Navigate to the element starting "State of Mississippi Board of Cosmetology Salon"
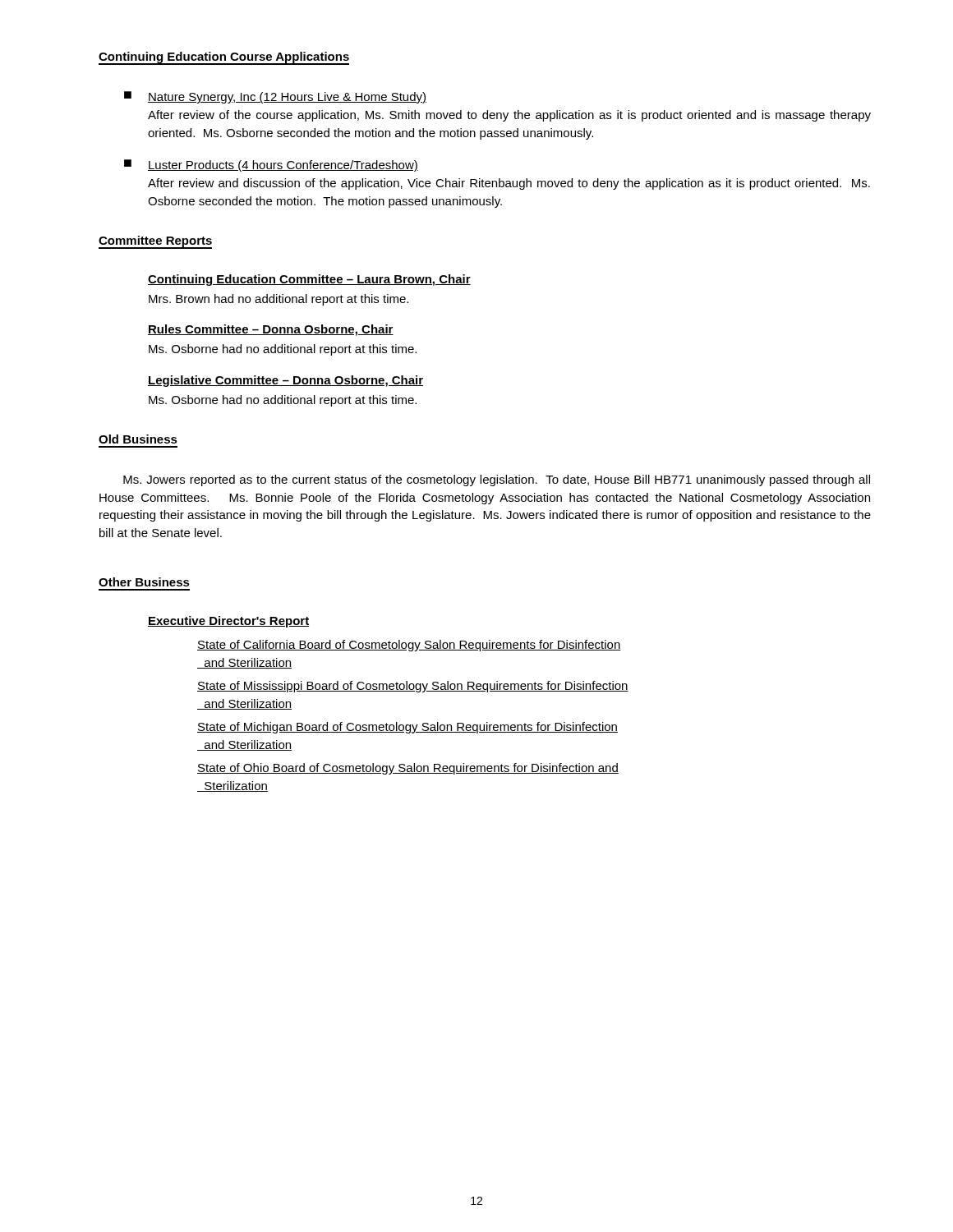This screenshot has width=953, height=1232. coord(413,694)
